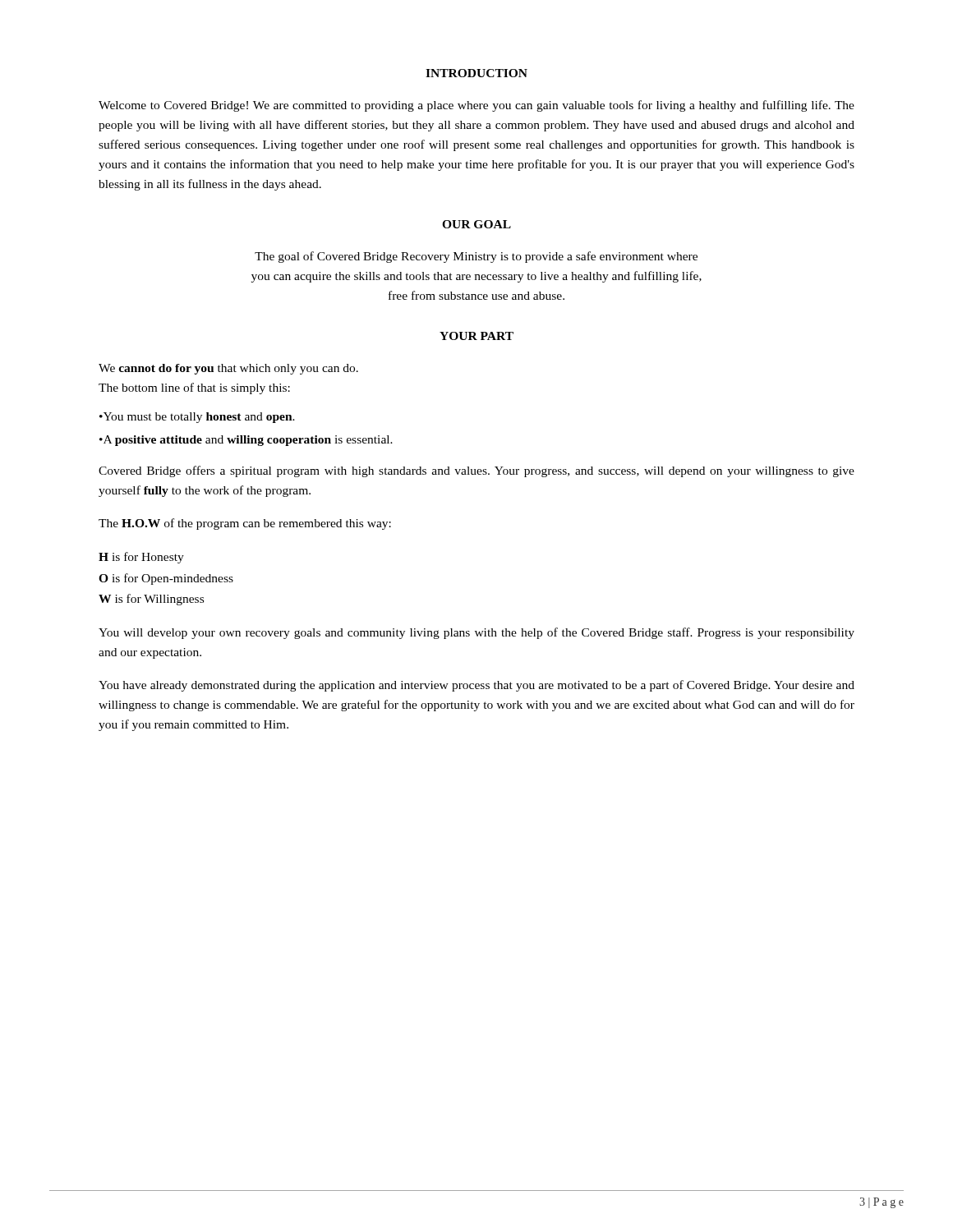Click the passage that begins "•A positive attitude and willing cooperation"
Image resolution: width=953 pixels, height=1232 pixels.
246,439
